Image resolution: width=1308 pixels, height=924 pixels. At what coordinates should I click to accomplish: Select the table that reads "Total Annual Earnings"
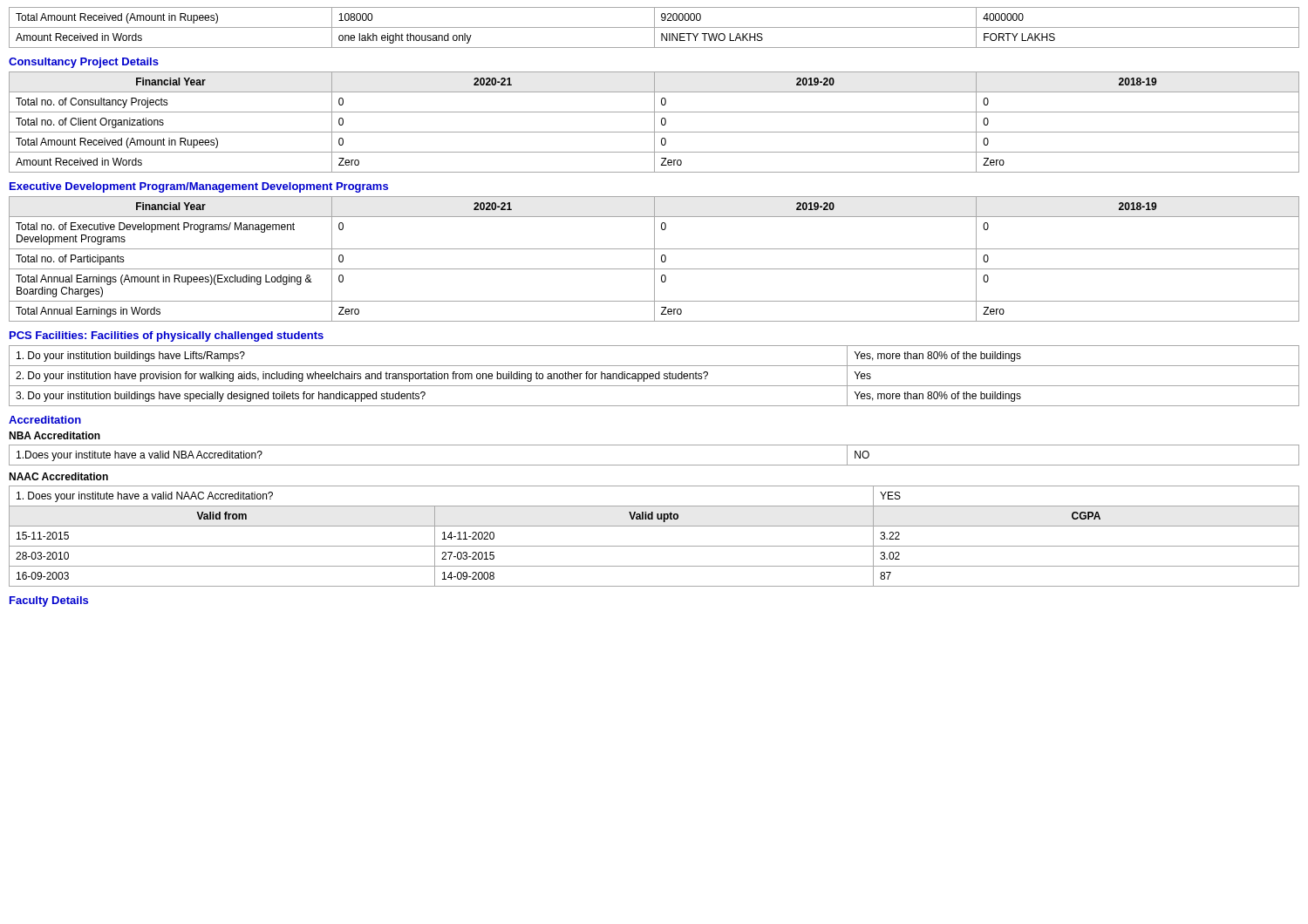pyautogui.click(x=654, y=259)
